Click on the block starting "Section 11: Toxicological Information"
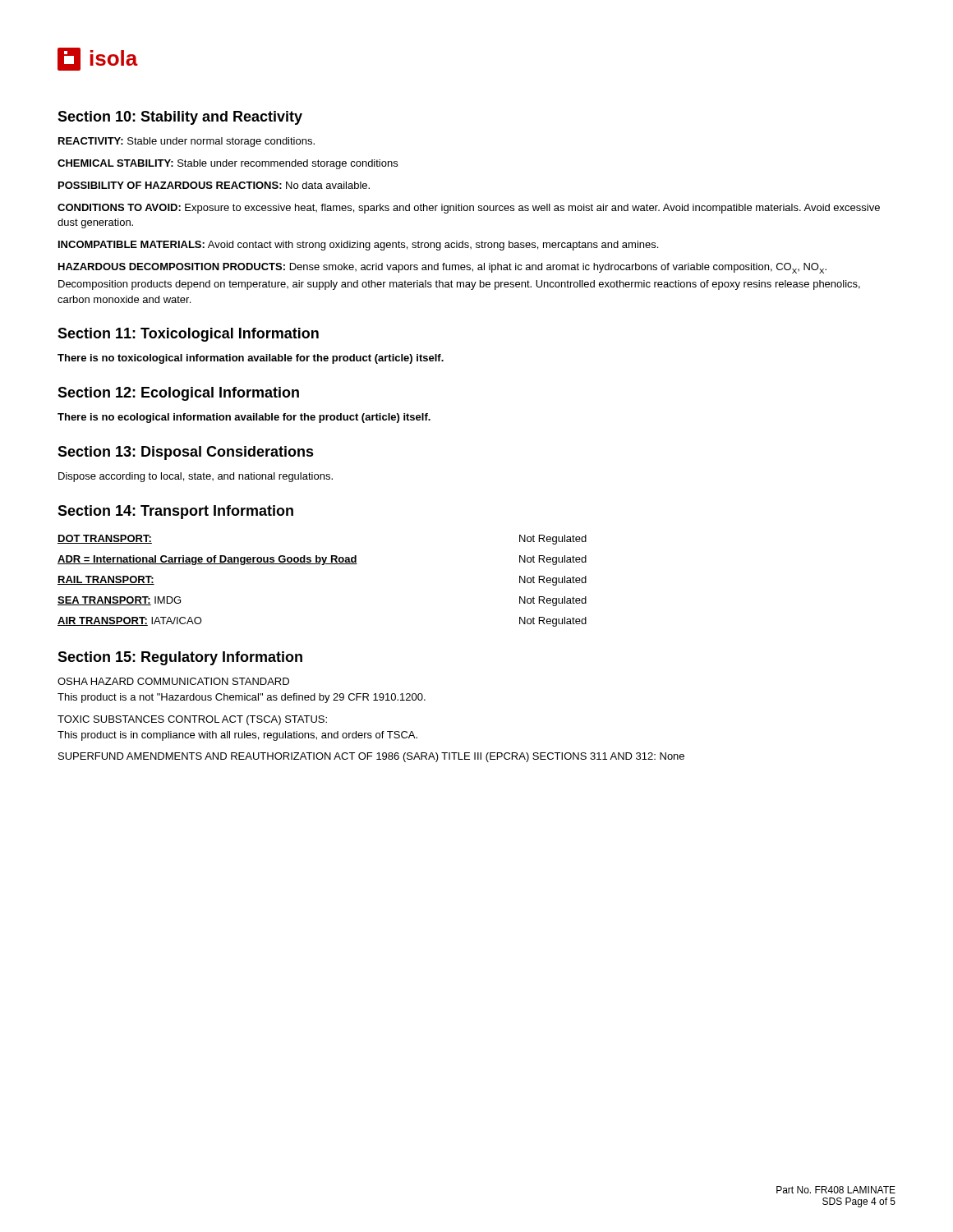 point(188,334)
